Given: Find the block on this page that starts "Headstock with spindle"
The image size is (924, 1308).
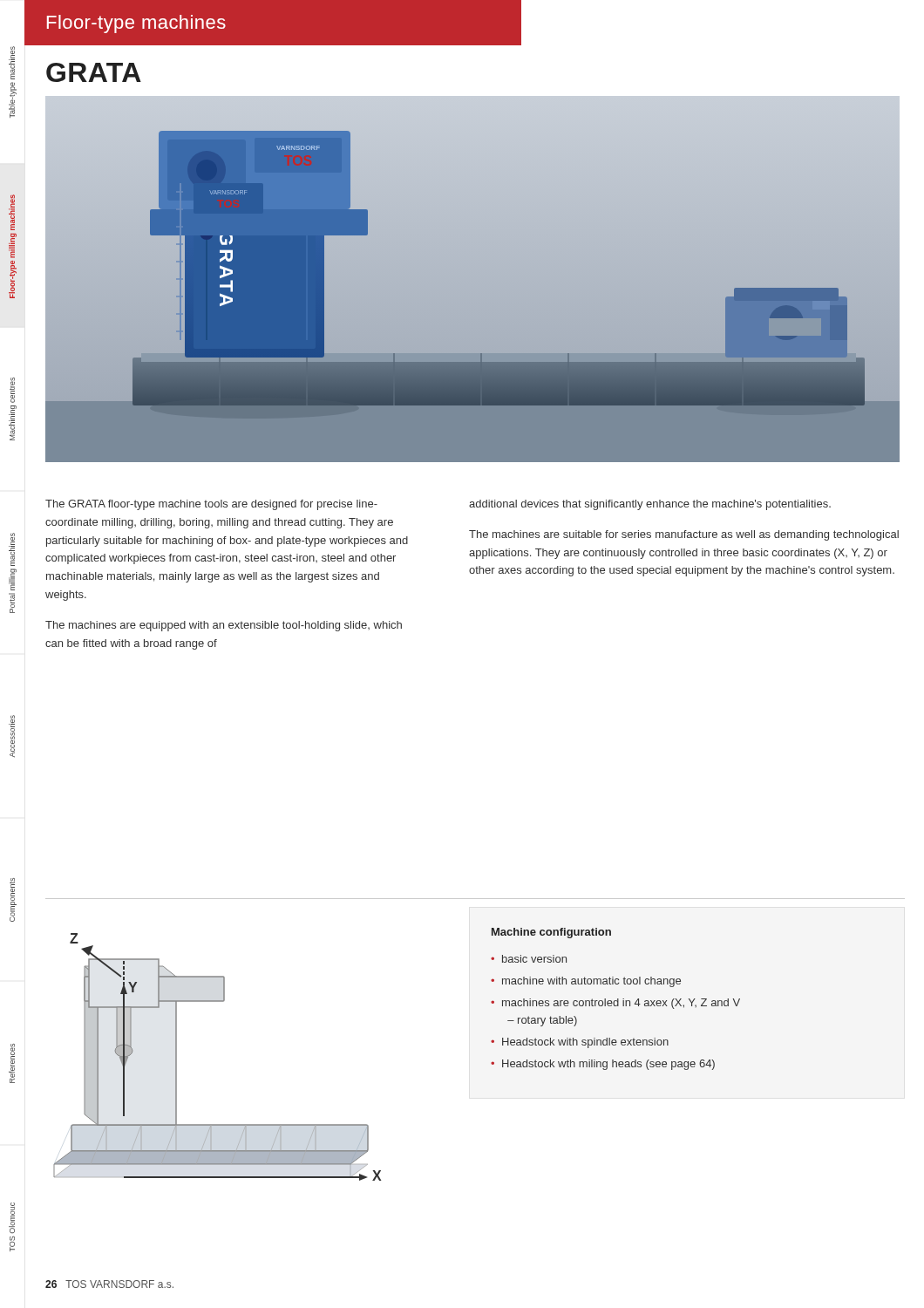Looking at the screenshot, I should 585,1042.
